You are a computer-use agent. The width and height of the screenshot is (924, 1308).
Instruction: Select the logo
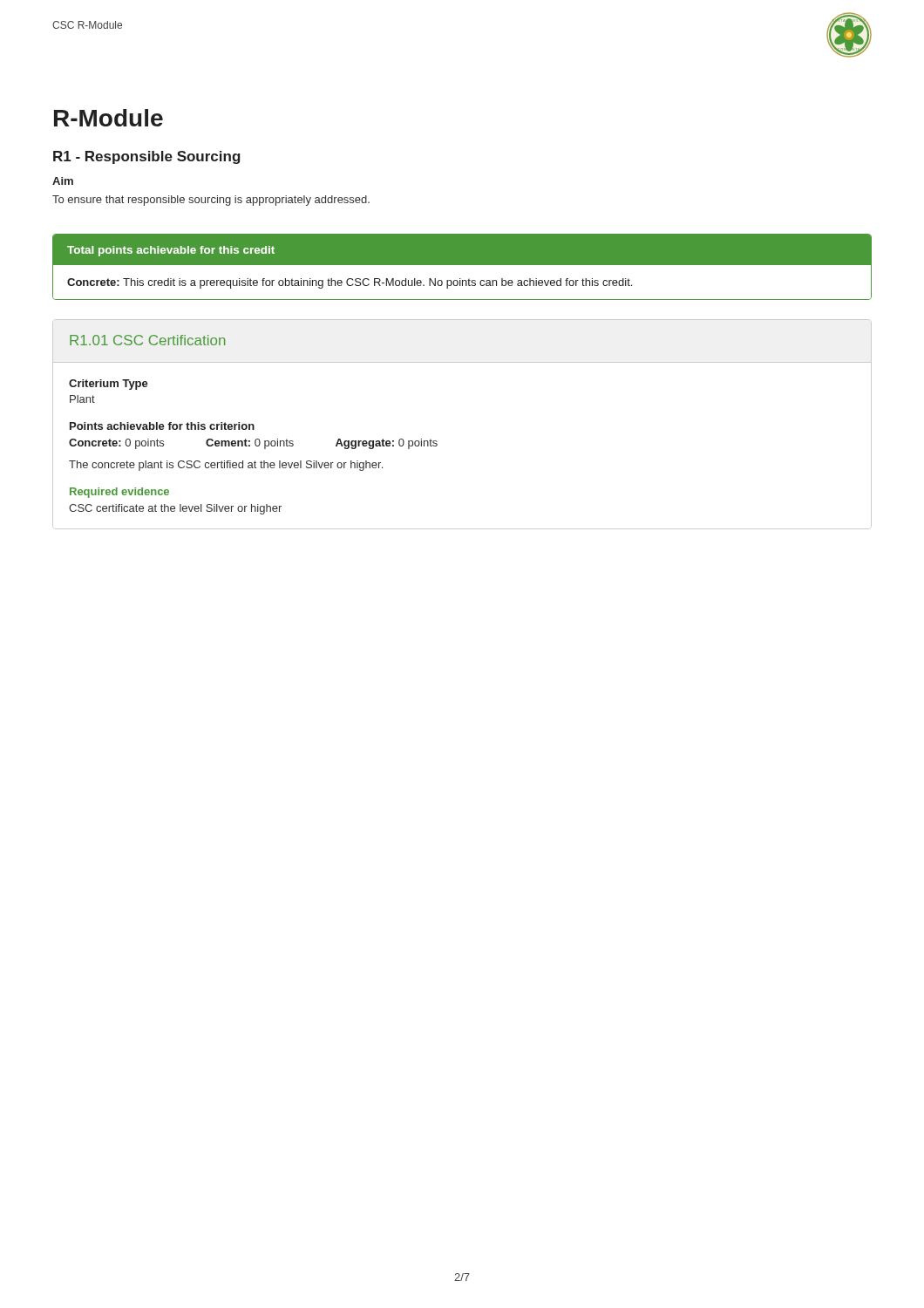tap(849, 36)
